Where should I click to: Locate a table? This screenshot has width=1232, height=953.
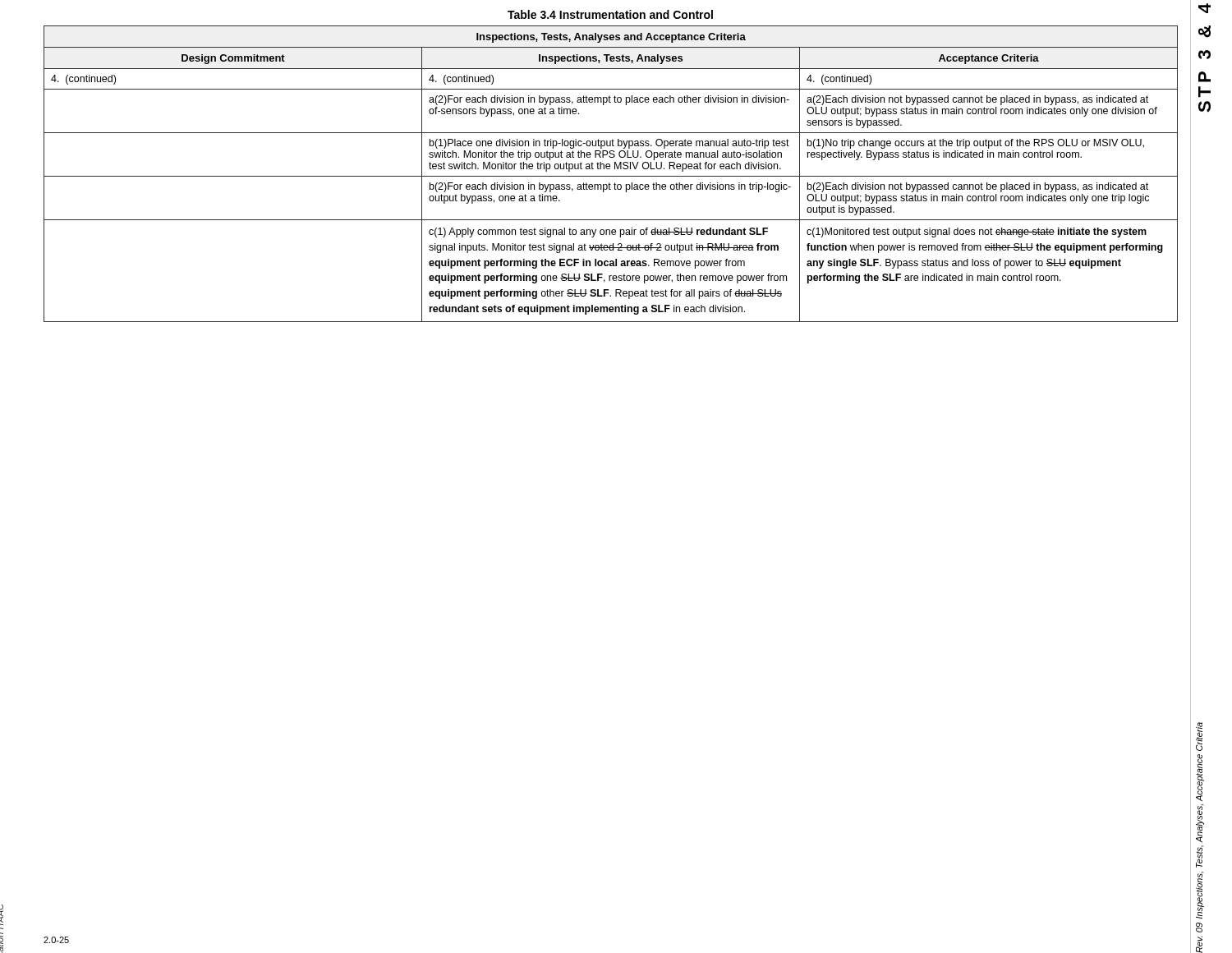[x=611, y=478]
